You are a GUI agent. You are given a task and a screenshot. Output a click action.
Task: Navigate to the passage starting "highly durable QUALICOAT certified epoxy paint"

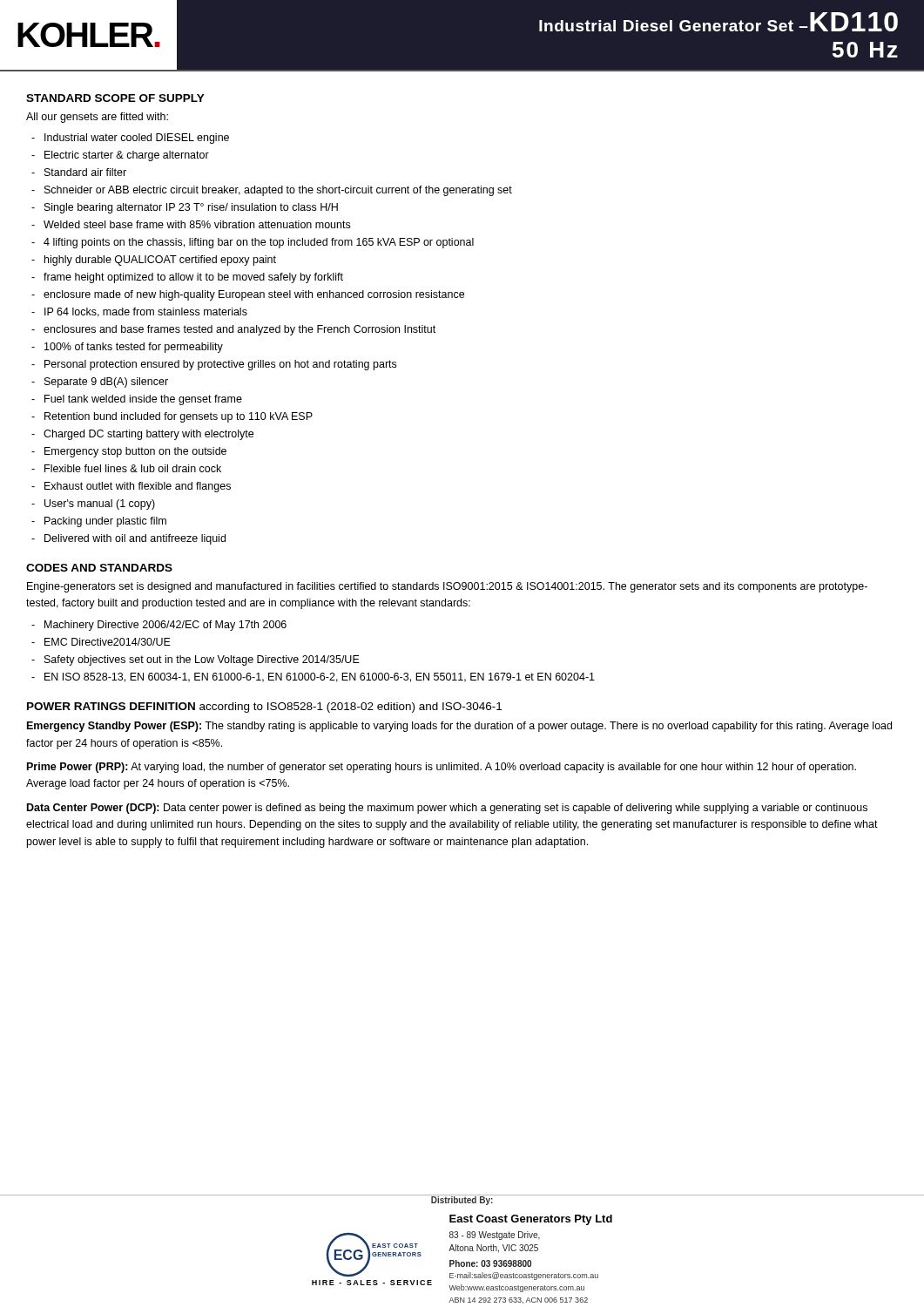[160, 259]
